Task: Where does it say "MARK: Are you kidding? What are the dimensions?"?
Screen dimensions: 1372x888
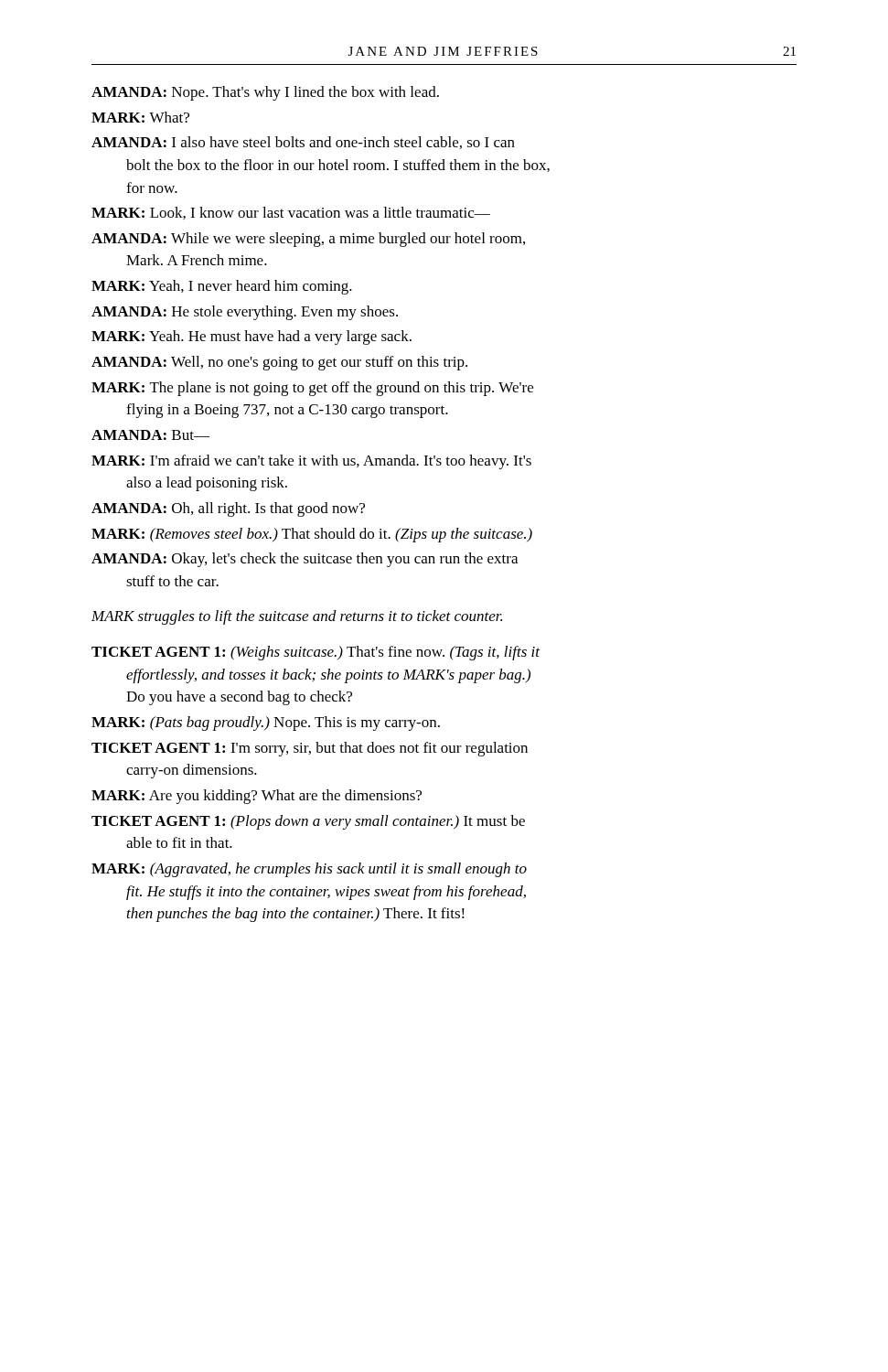Action: point(257,795)
